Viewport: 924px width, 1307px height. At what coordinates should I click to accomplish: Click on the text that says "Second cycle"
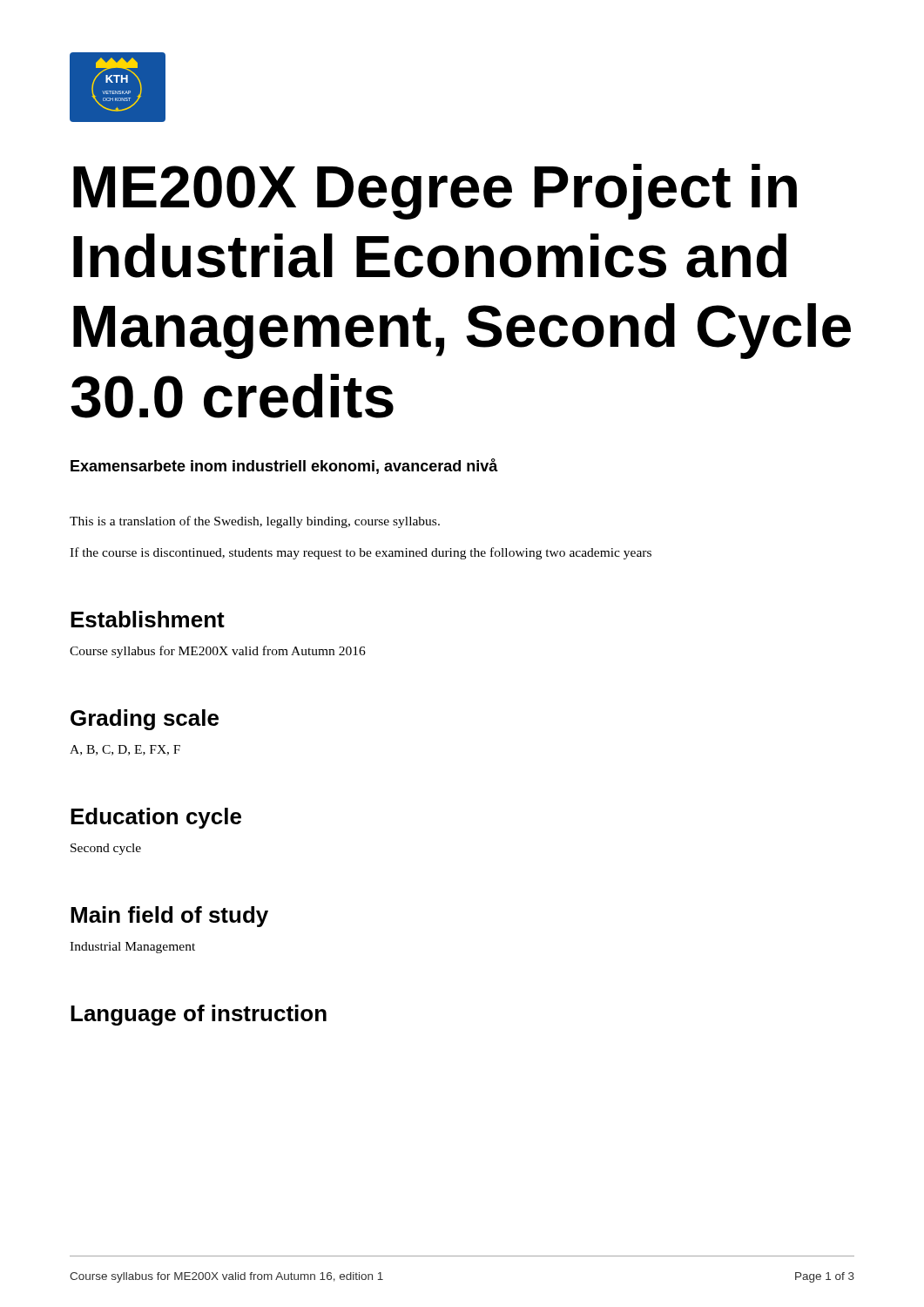pos(106,849)
